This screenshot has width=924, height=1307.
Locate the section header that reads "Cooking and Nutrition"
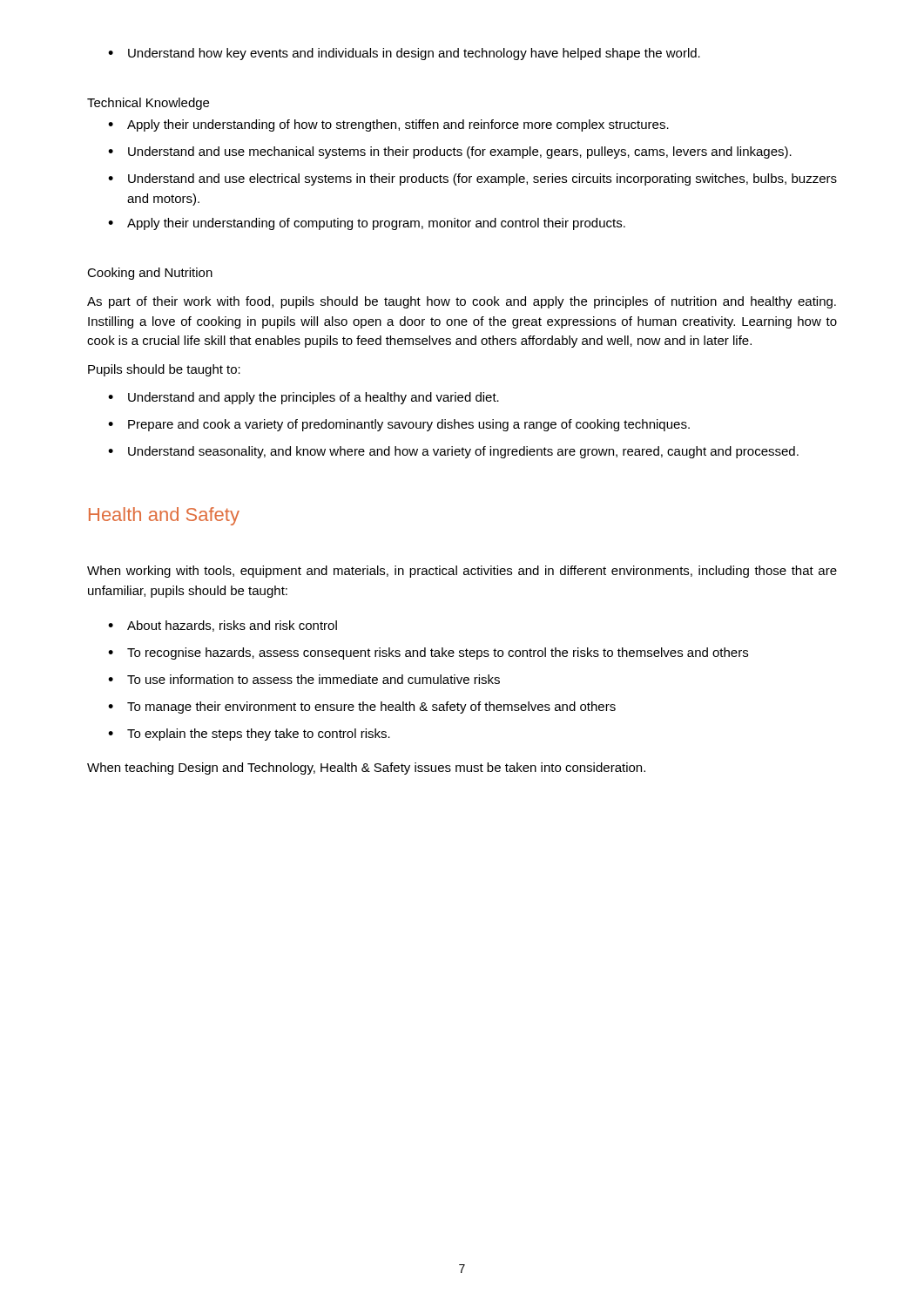coord(150,272)
